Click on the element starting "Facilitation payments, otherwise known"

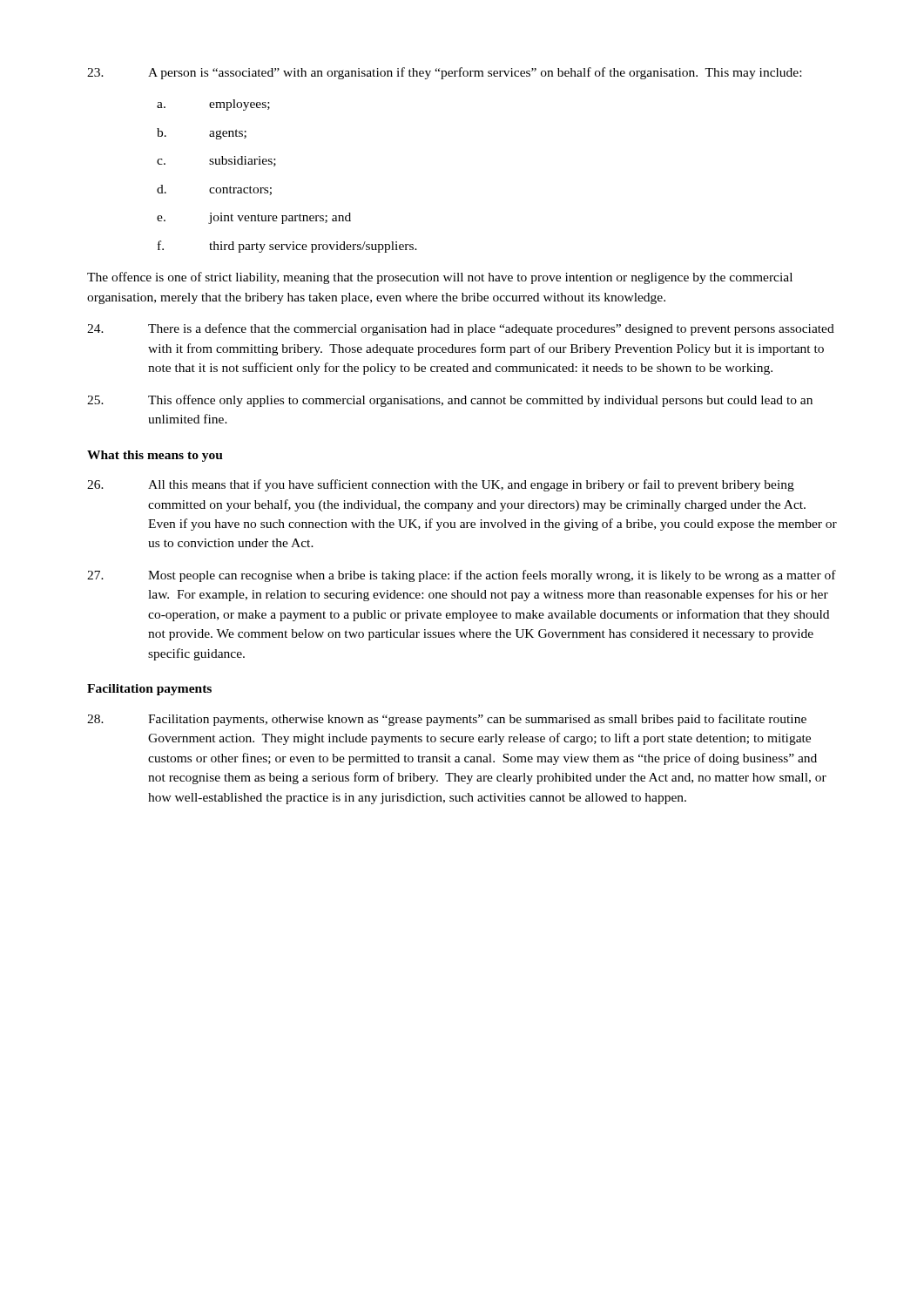(462, 758)
